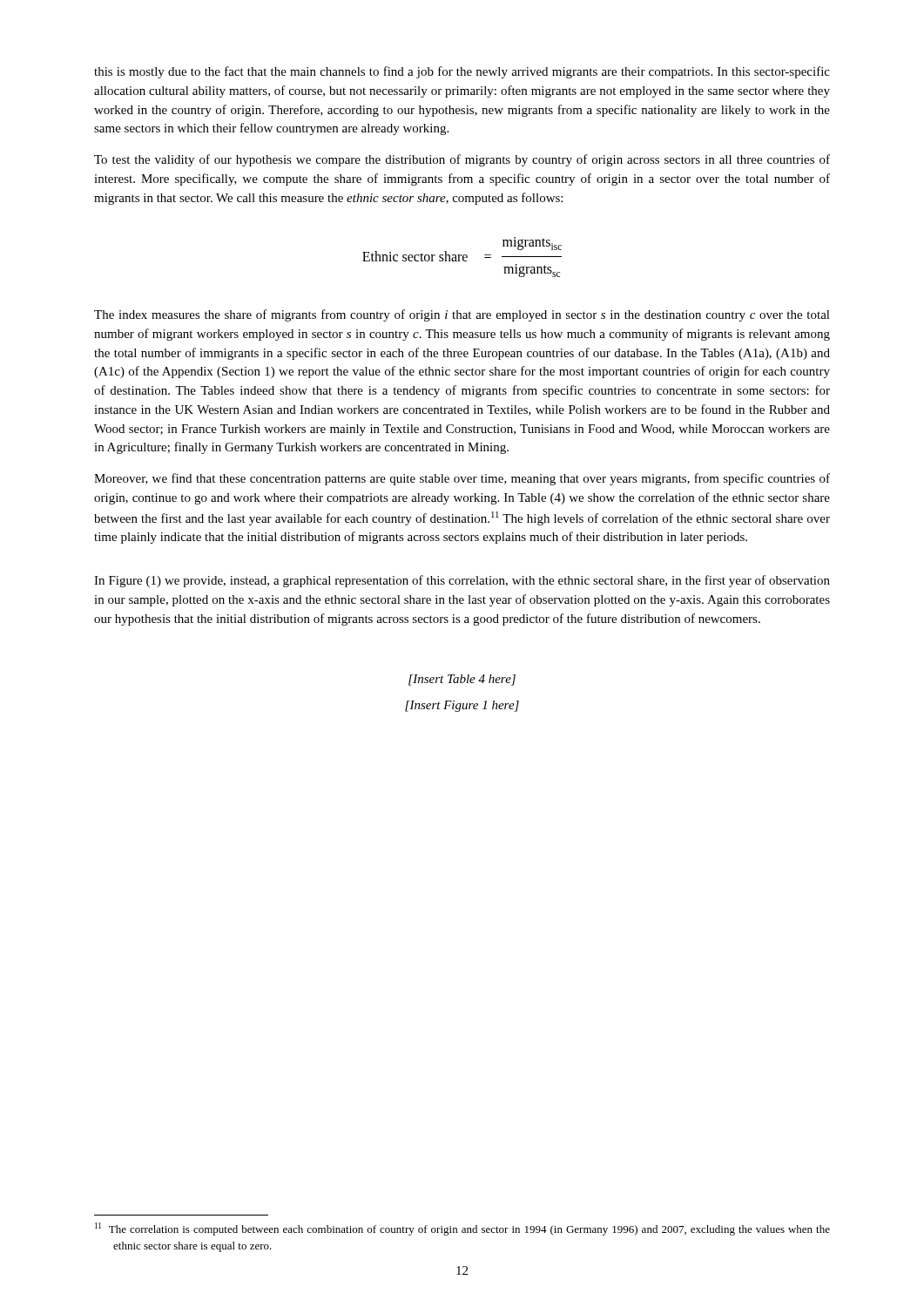924x1307 pixels.
Task: Navigate to the passage starting "[Insert Table 4 here]"
Action: (x=462, y=679)
